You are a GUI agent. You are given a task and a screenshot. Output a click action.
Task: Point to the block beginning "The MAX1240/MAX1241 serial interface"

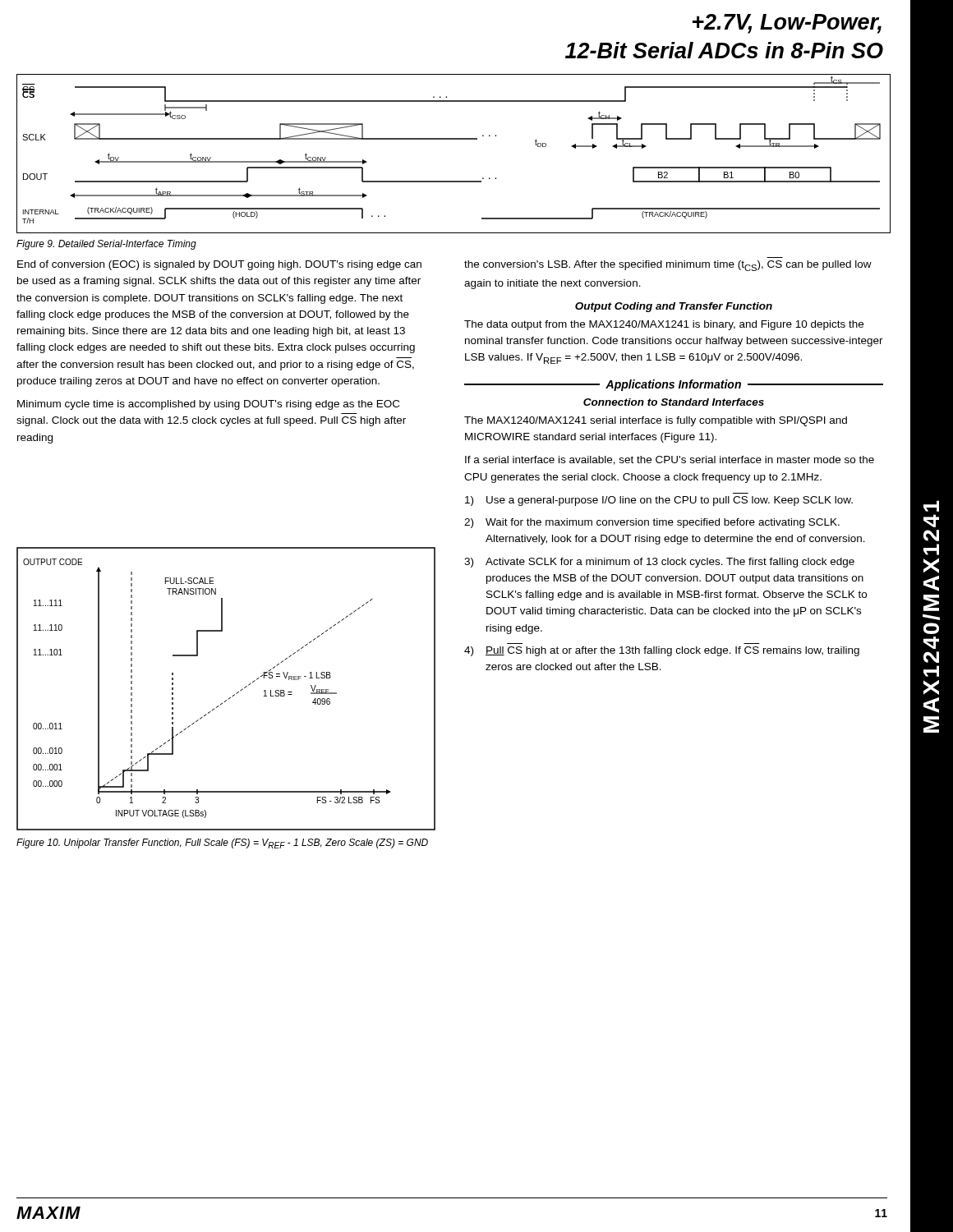click(x=674, y=449)
